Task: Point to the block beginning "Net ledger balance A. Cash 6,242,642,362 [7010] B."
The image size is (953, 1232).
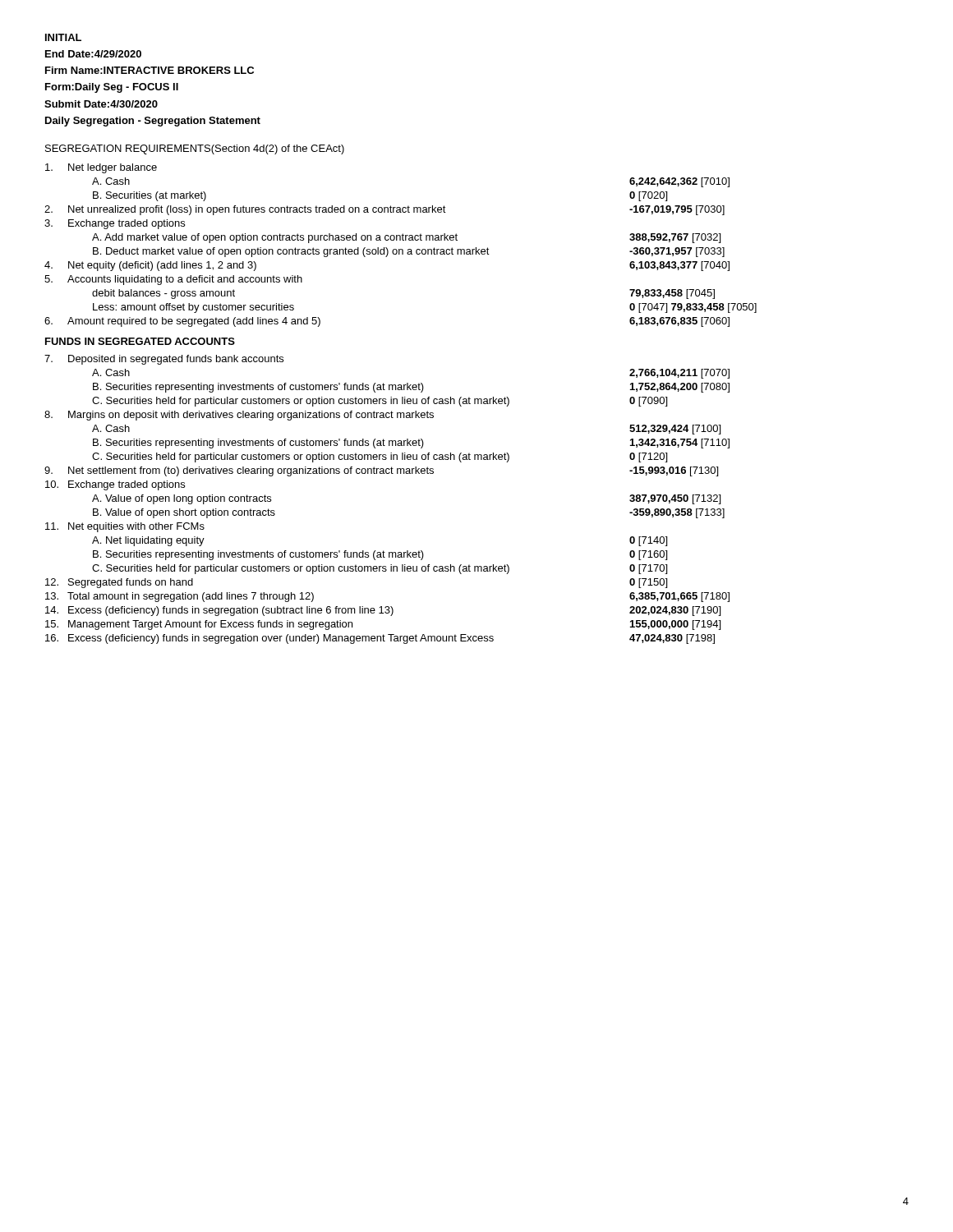Action: pos(101,168)
